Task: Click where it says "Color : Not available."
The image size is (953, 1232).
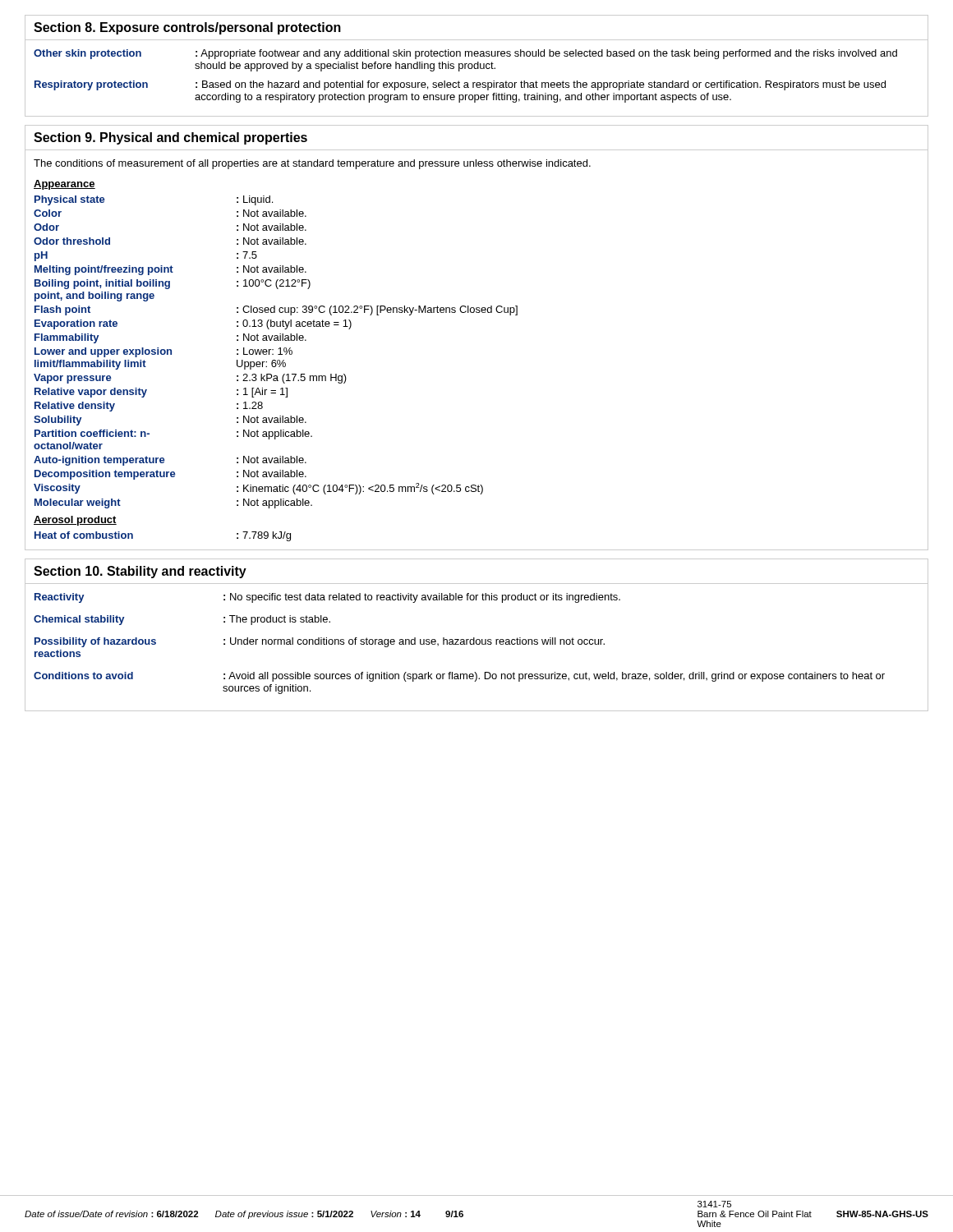Action: pos(49,213)
